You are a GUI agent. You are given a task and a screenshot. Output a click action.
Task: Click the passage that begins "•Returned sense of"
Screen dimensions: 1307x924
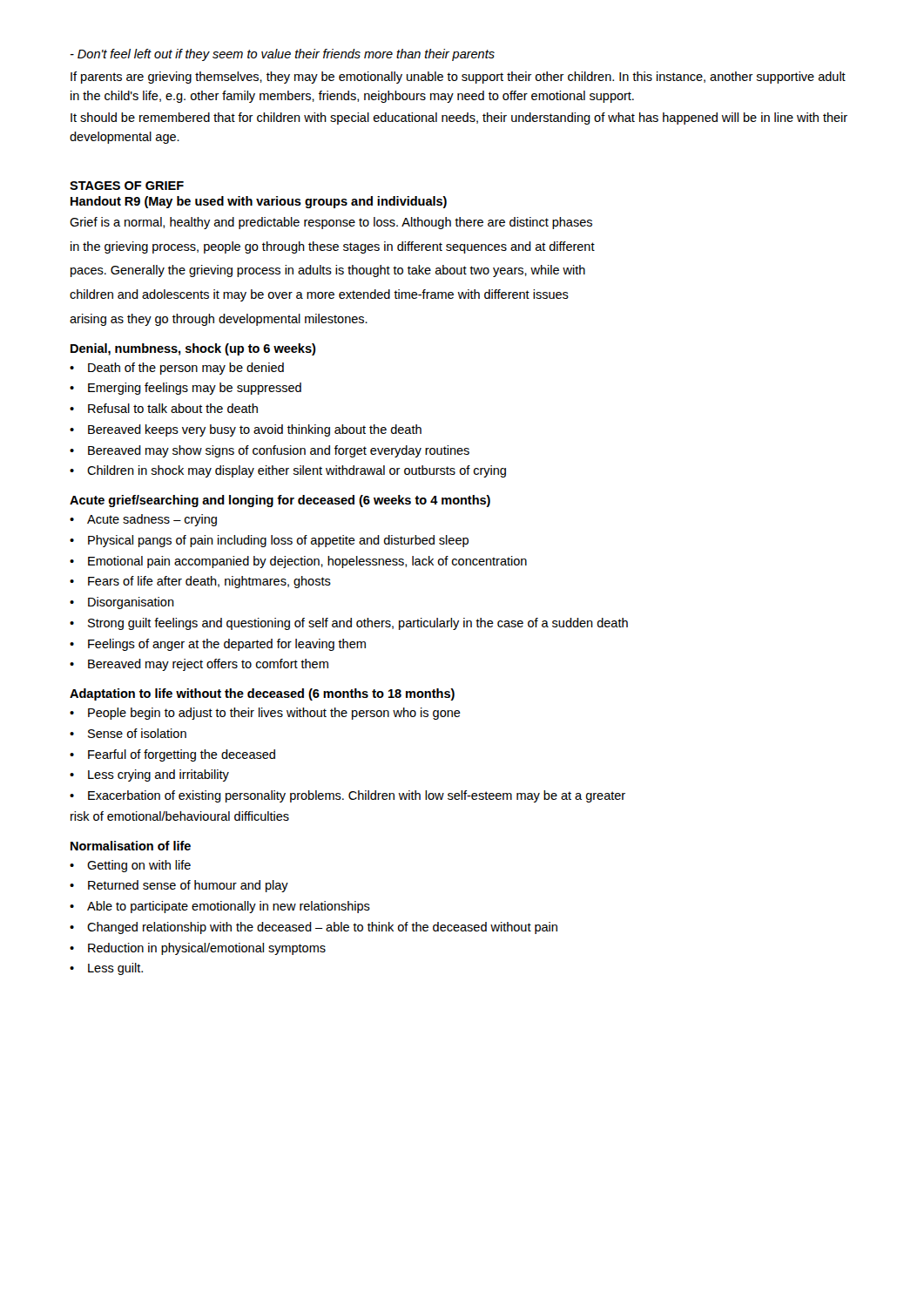179,886
